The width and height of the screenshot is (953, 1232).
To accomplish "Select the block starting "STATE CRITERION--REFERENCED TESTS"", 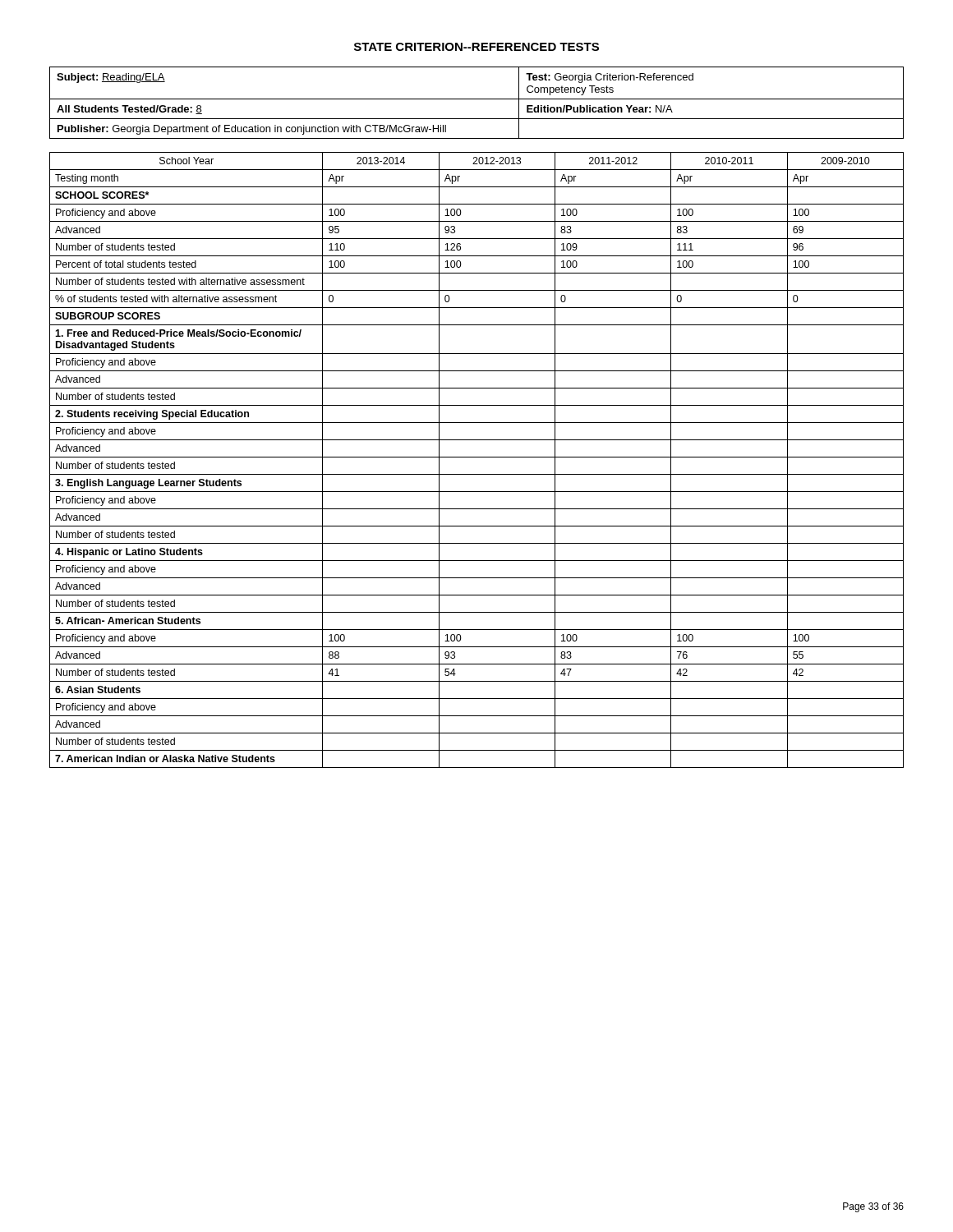I will click(476, 46).
